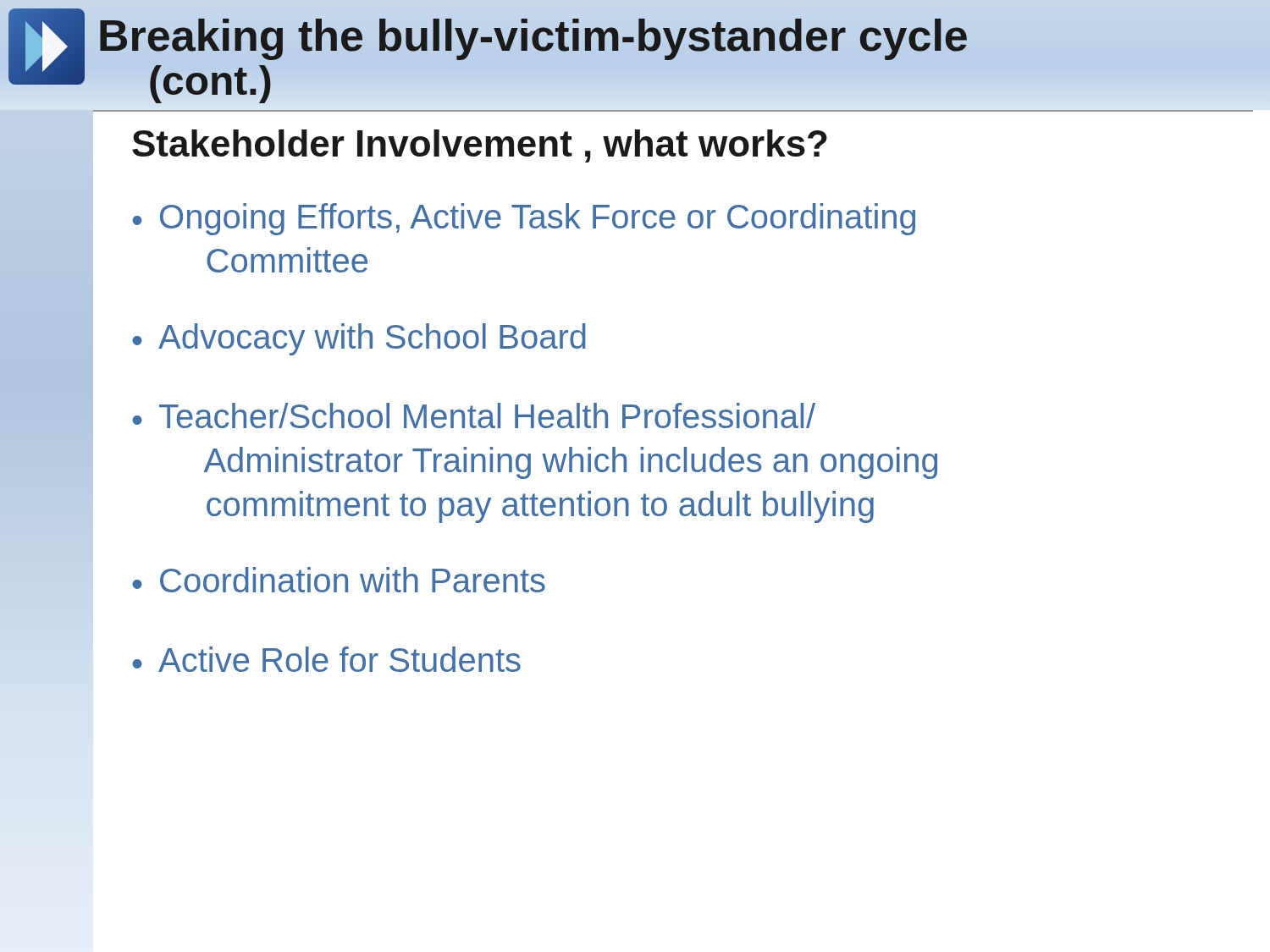This screenshot has height=952, width=1270.
Task: Select the list item that says "• Advocacy with School Board"
Action: point(359,338)
